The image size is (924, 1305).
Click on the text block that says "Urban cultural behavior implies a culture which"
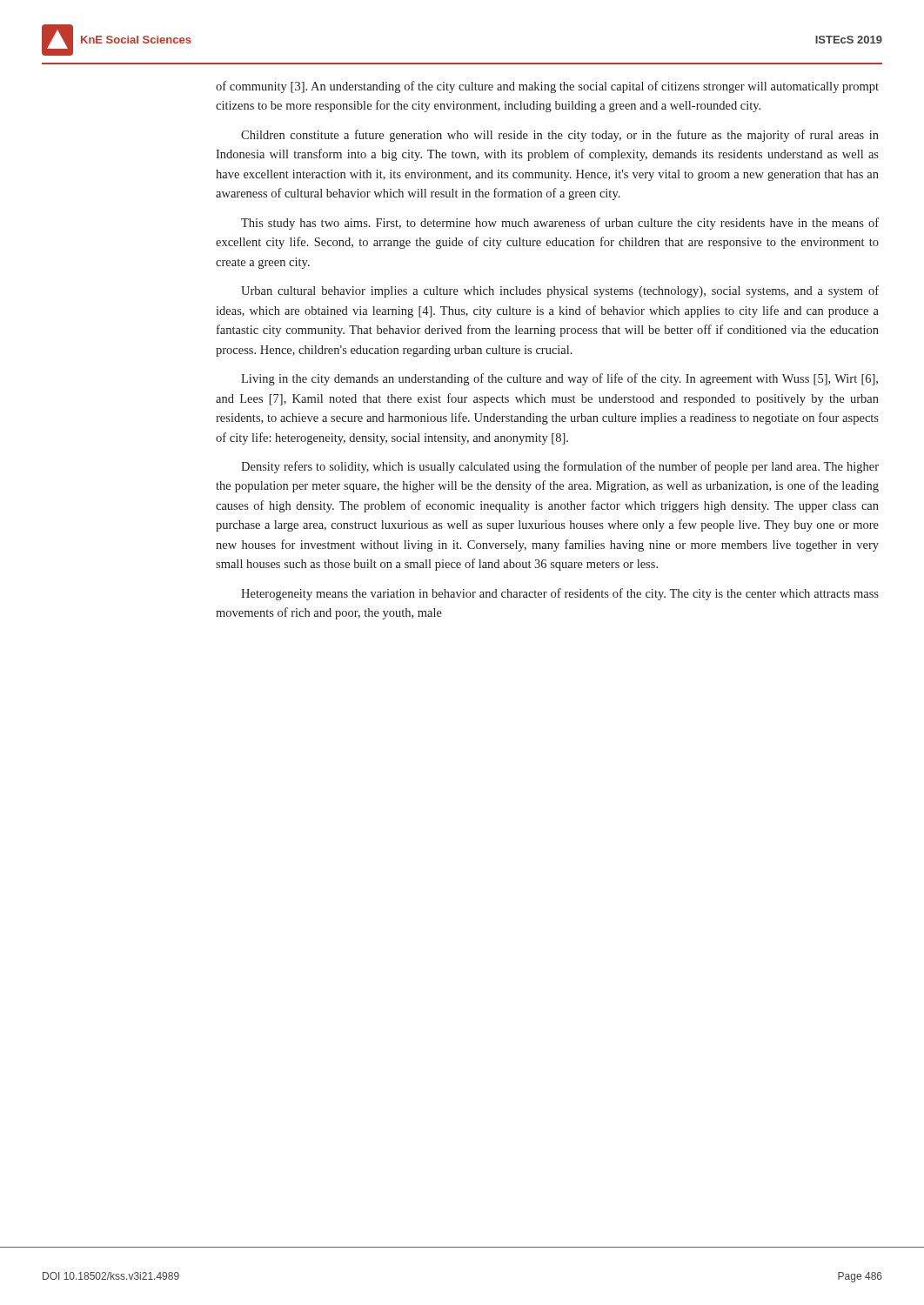(x=547, y=320)
